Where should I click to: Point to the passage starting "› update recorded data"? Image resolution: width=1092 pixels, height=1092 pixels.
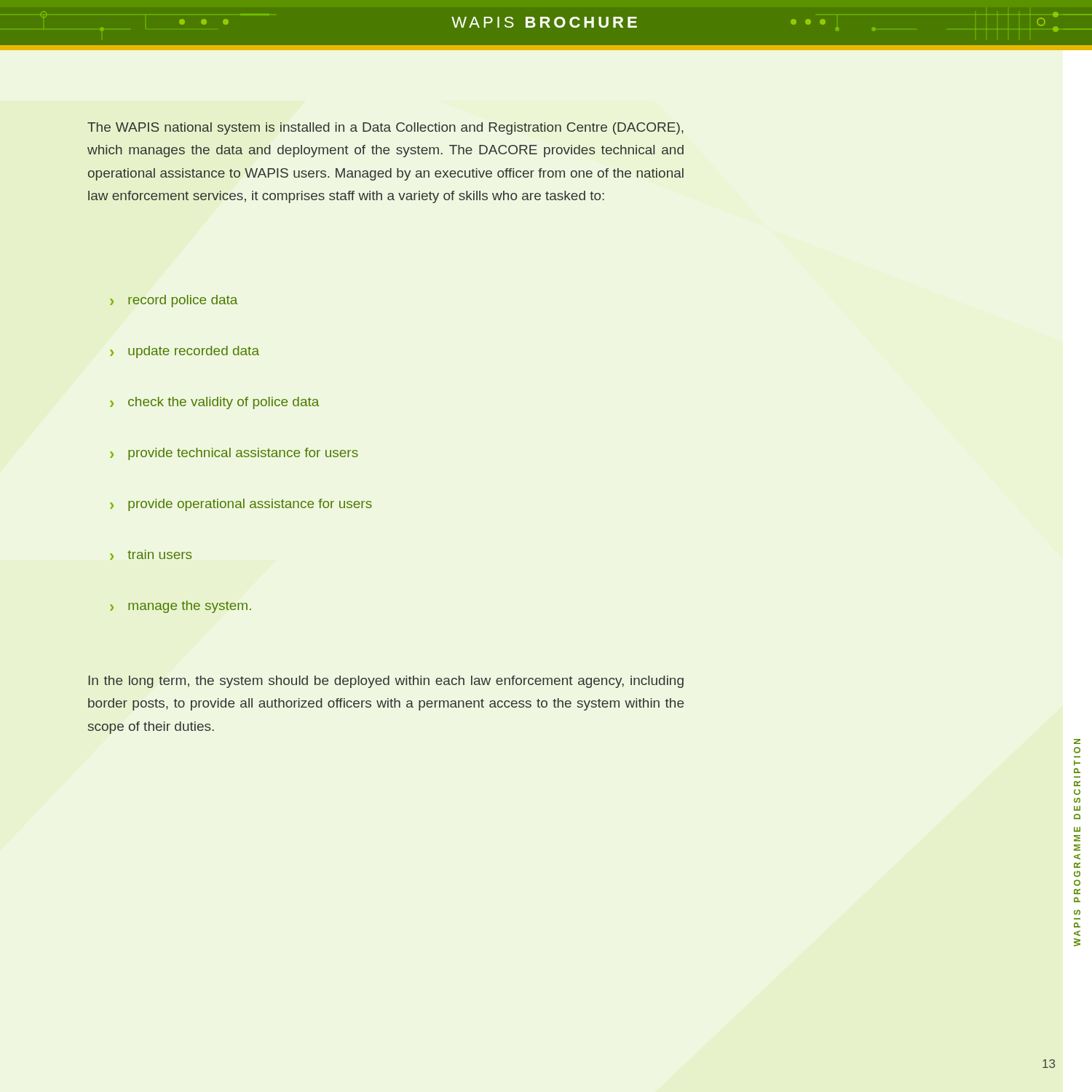[184, 353]
